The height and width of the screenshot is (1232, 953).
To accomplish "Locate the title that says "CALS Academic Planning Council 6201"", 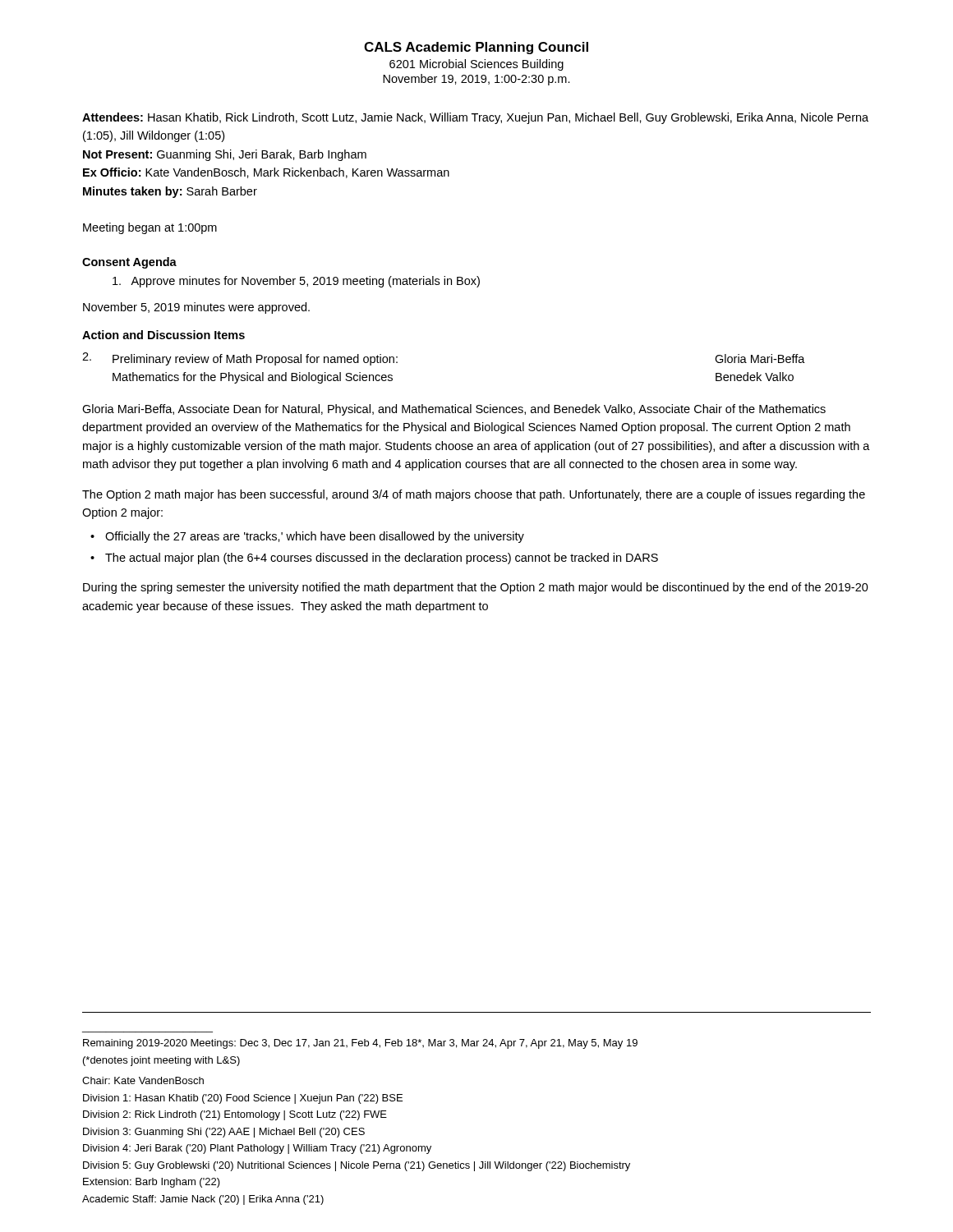I will (476, 62).
